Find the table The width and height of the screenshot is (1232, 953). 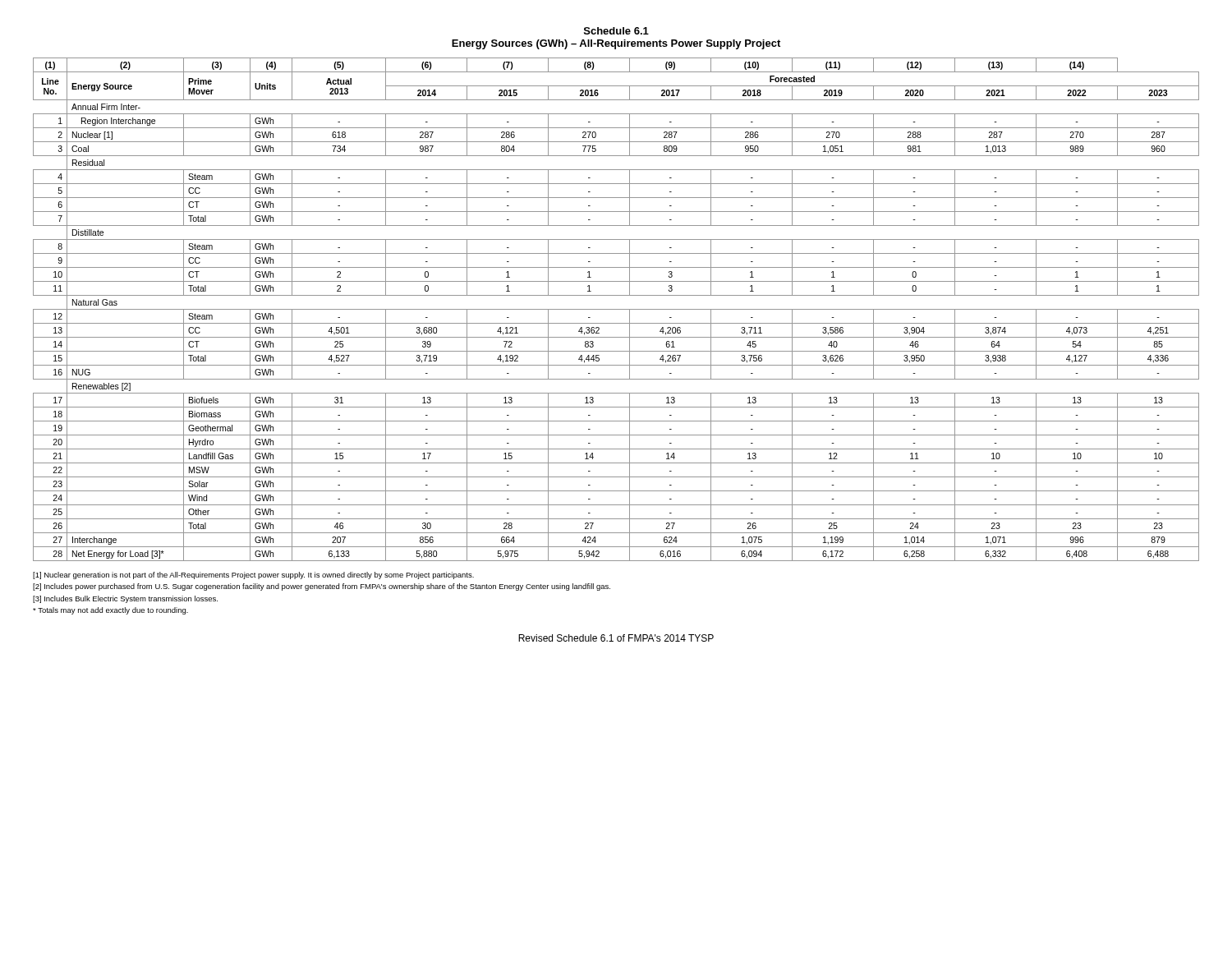point(616,309)
